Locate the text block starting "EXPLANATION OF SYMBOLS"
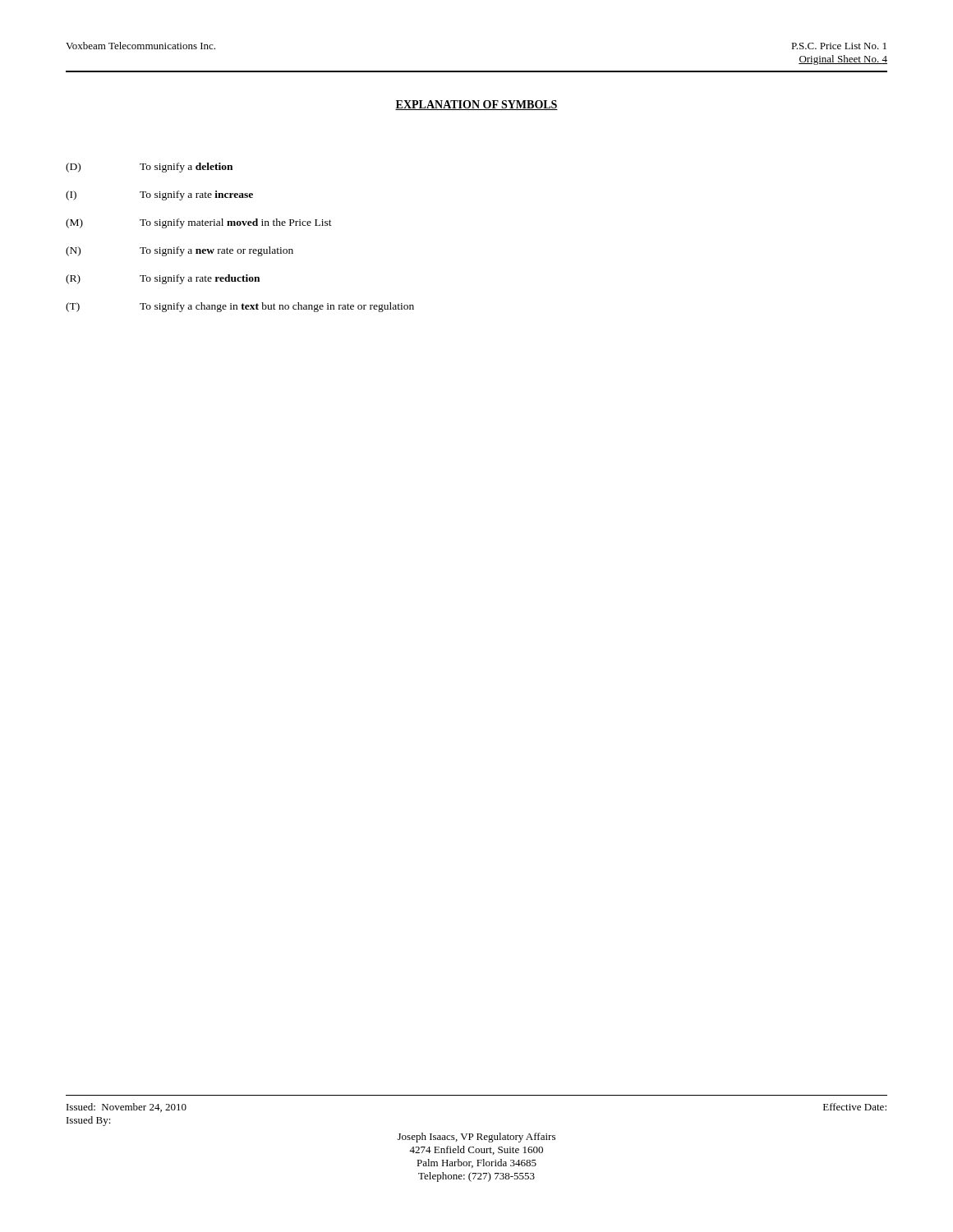The image size is (953, 1232). click(476, 105)
